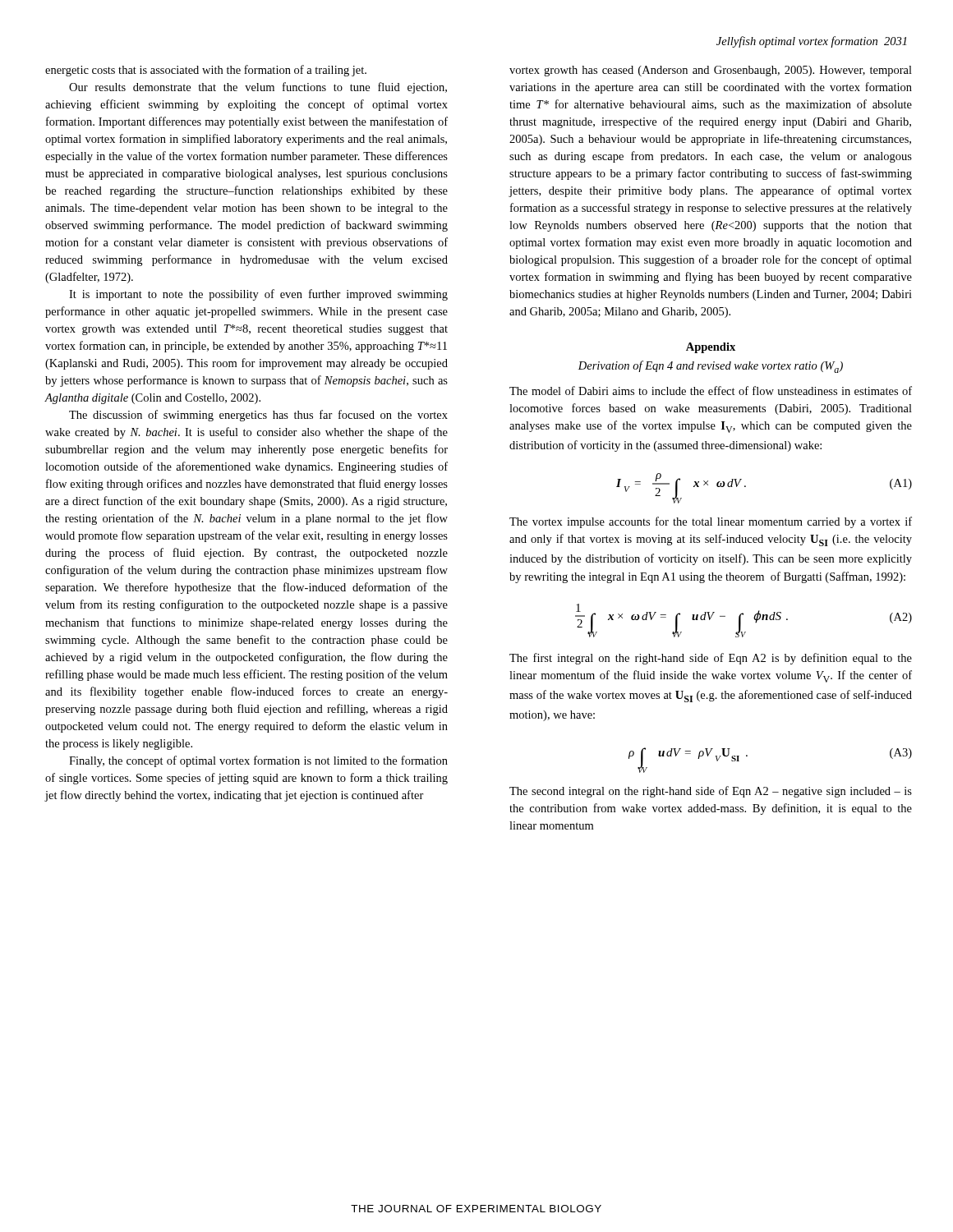Screen dimensions: 1232x953
Task: Find the text block with the text "The first integral on"
Action: 711,687
